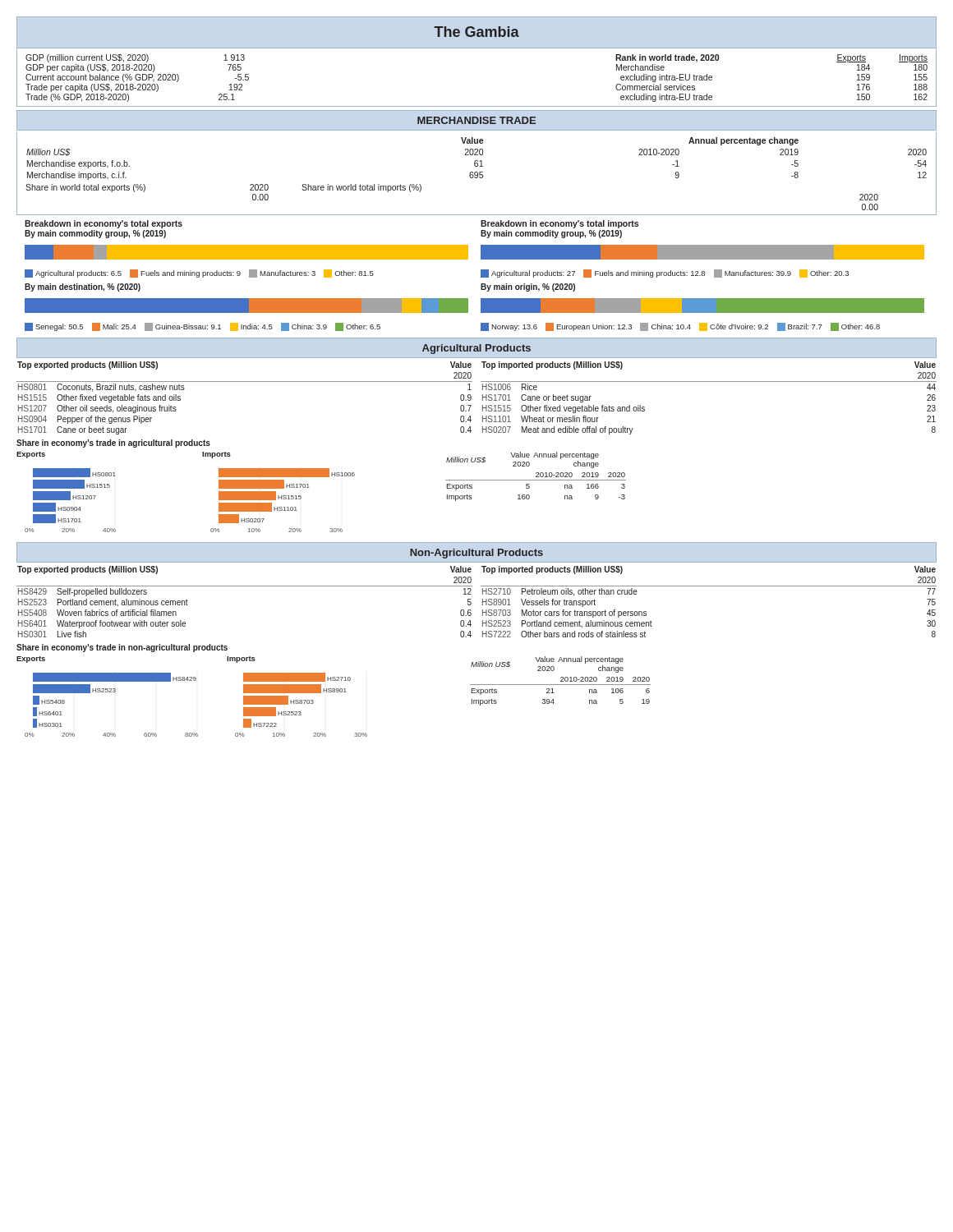Point to the region starting "Breakdown in economy's total exports"
The width and height of the screenshot is (953, 1232).
click(x=104, y=223)
